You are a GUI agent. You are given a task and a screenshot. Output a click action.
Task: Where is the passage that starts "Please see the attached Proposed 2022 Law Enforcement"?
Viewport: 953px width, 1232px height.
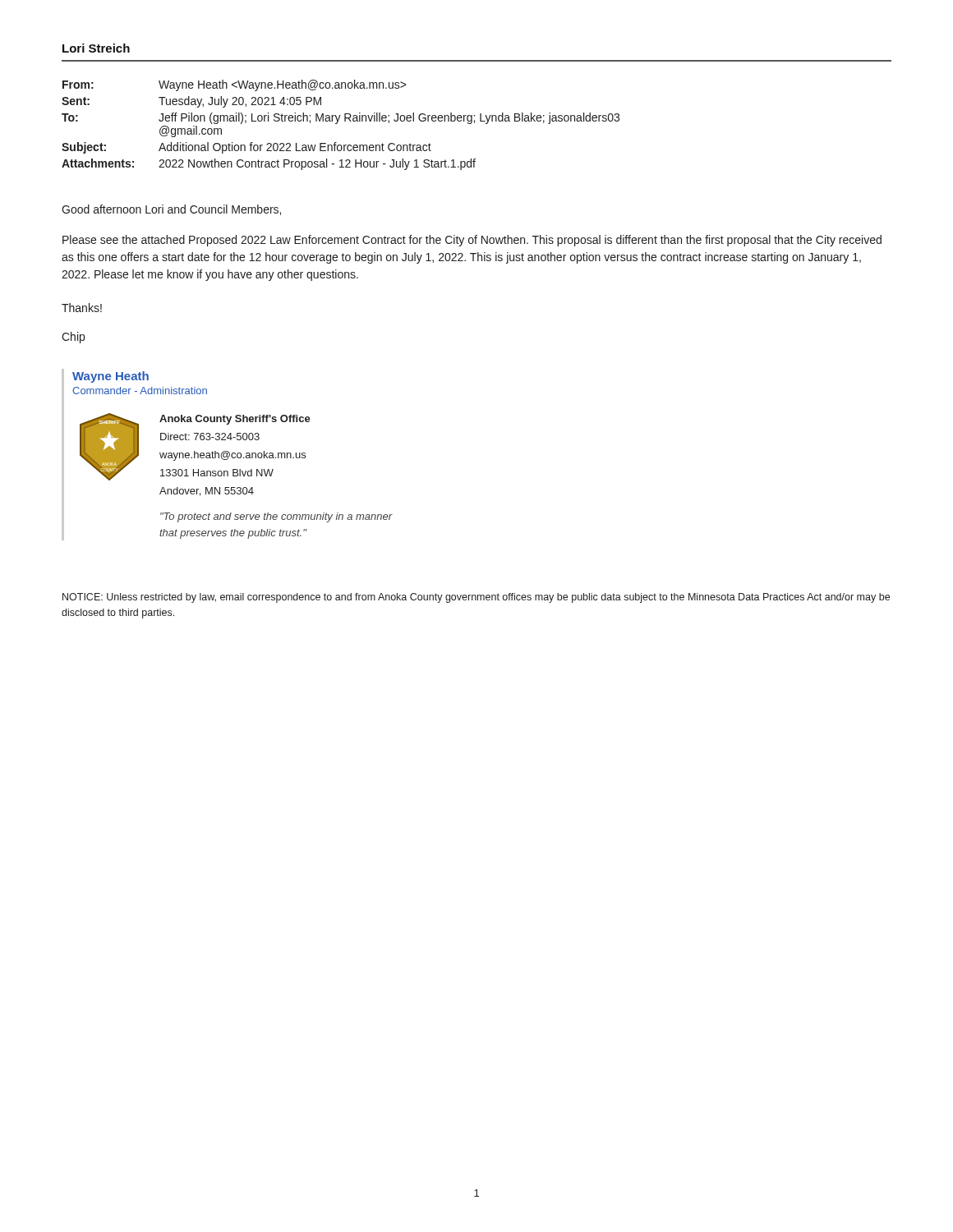(x=472, y=257)
